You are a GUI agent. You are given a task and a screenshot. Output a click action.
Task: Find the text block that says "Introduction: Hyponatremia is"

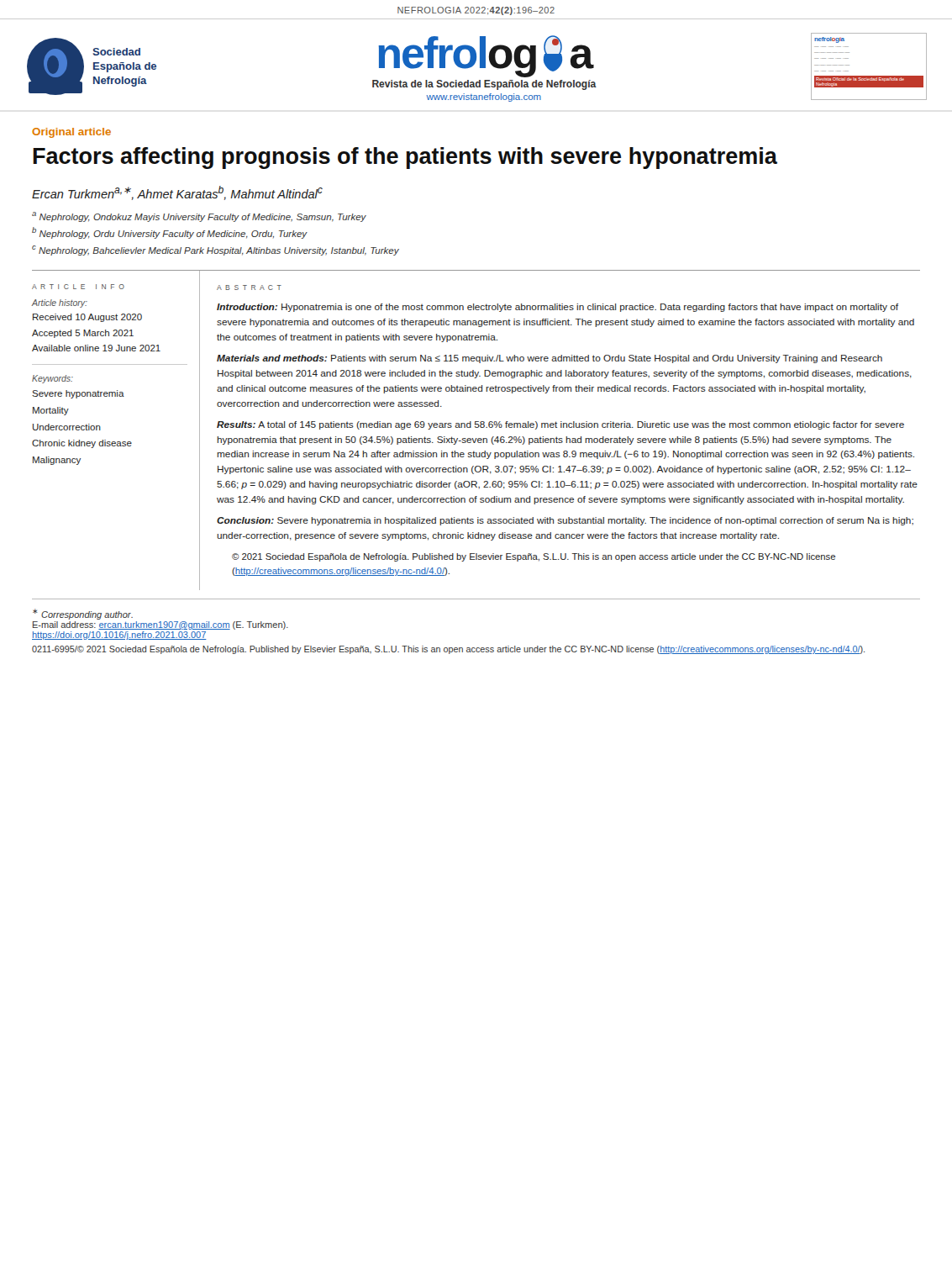click(566, 322)
